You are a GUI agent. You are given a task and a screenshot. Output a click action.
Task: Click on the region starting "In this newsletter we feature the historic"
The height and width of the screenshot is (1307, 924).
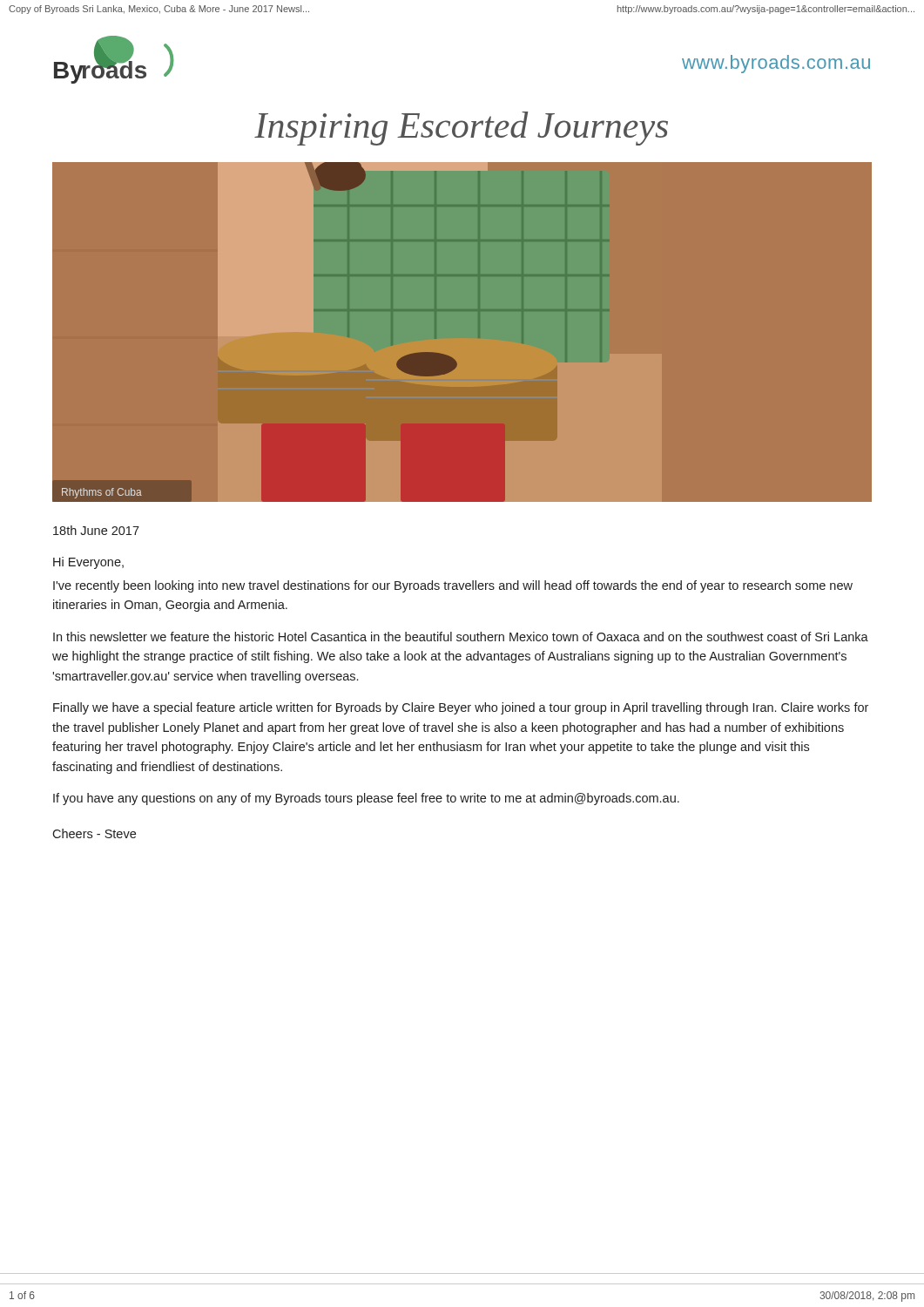pyautogui.click(x=460, y=656)
